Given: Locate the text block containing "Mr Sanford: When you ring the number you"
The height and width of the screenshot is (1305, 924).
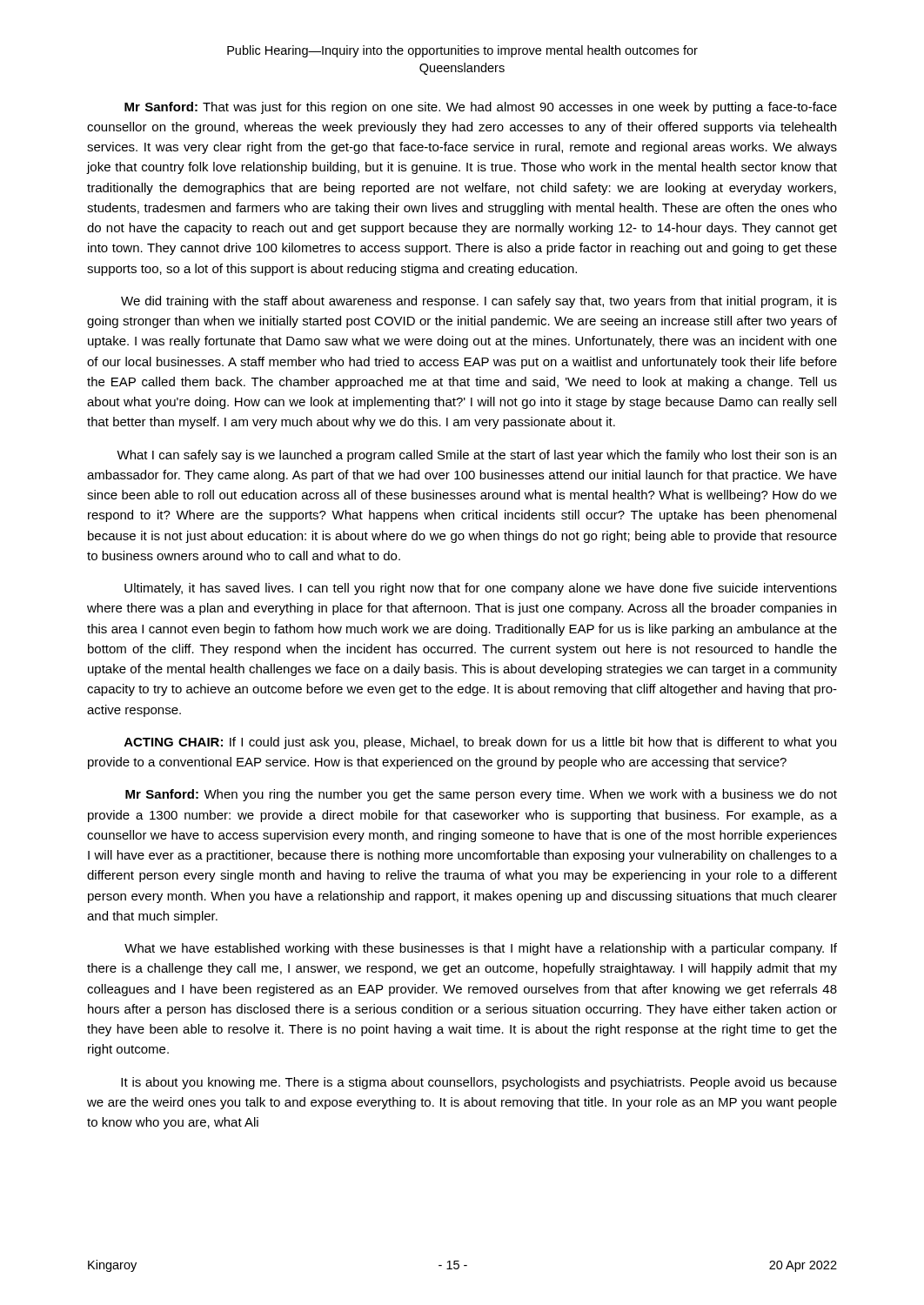Looking at the screenshot, I should point(462,855).
